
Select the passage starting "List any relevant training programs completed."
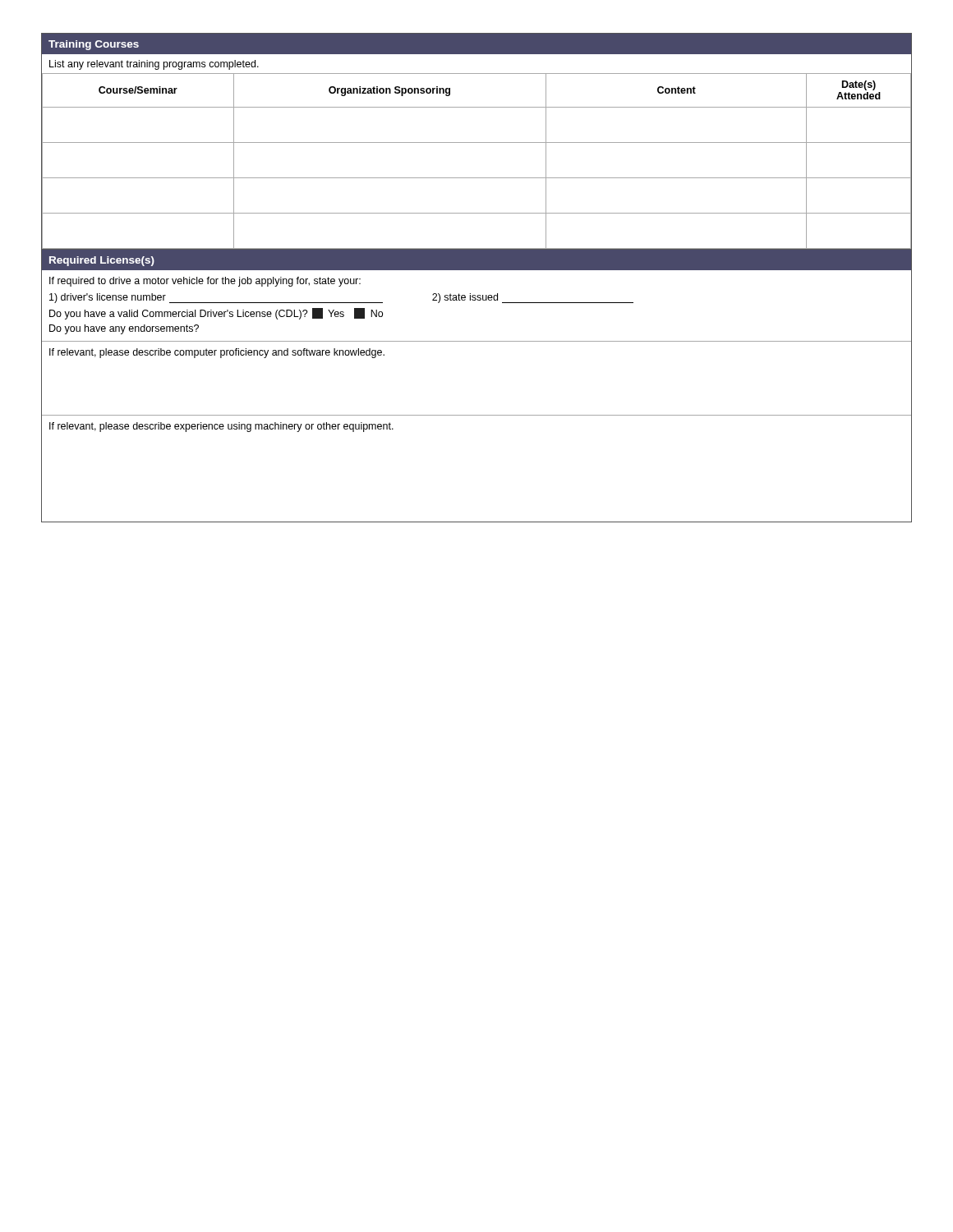(x=154, y=64)
